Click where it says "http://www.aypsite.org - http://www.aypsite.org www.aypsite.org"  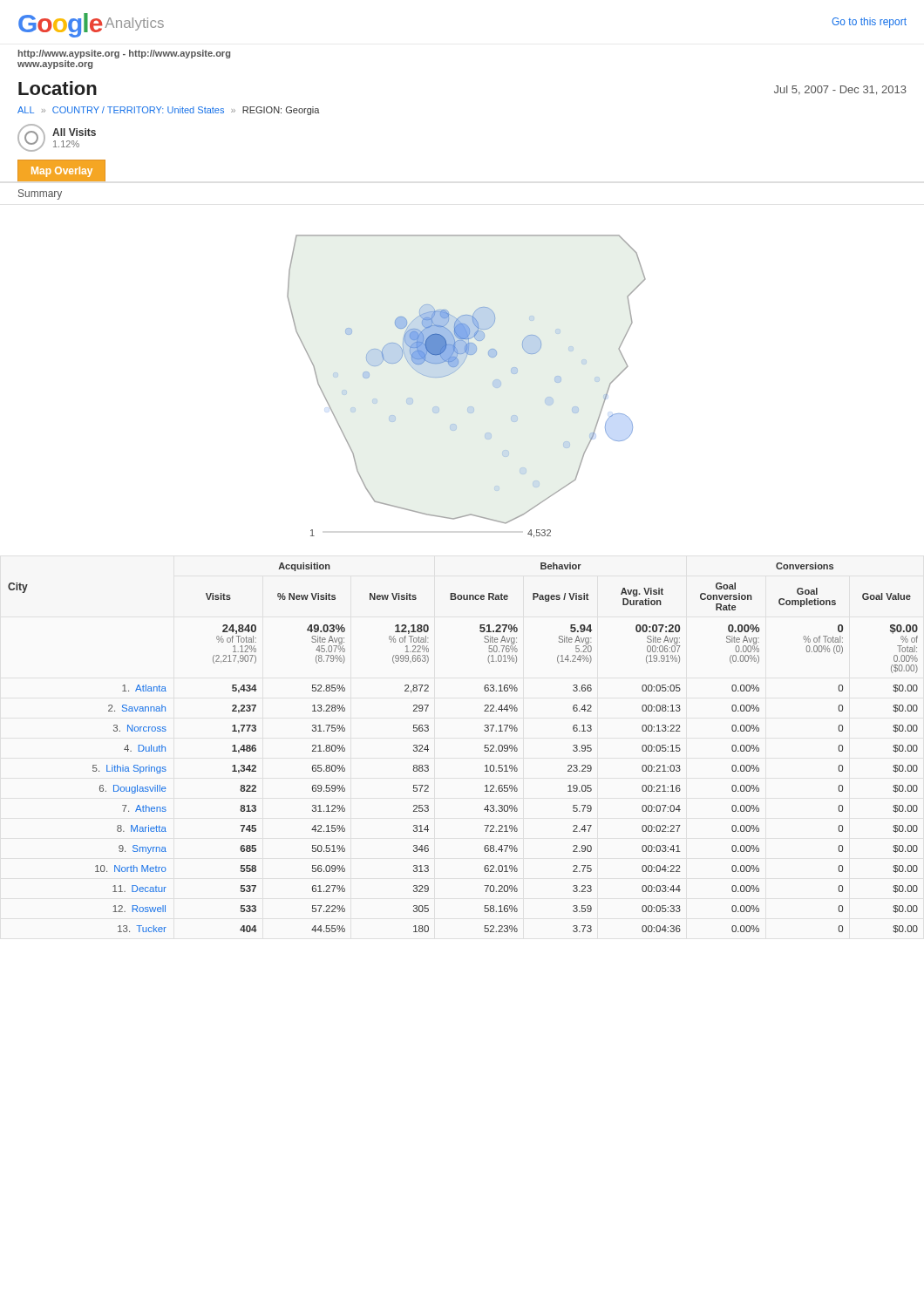pos(124,58)
